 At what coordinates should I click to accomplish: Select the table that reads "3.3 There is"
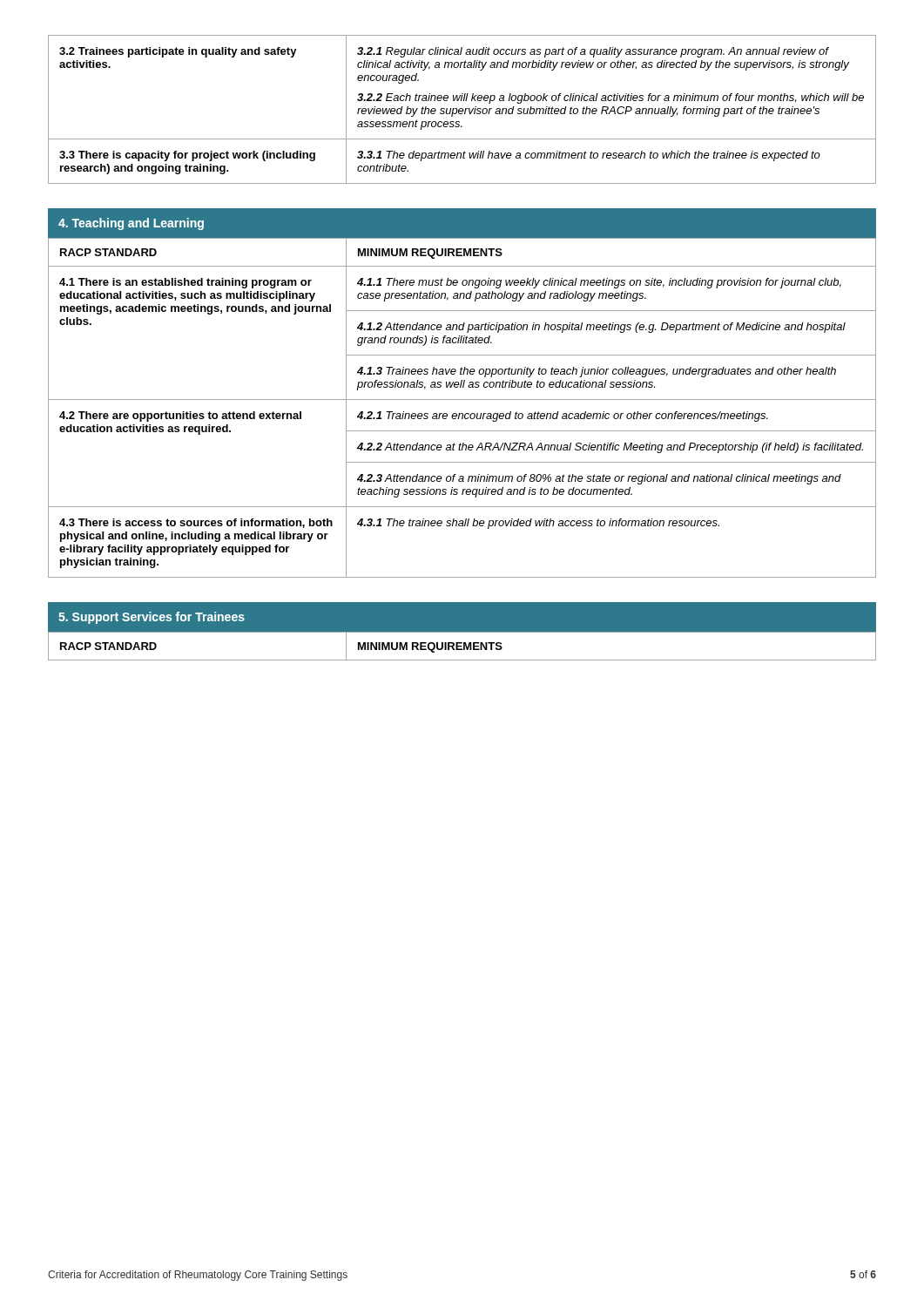[462, 109]
